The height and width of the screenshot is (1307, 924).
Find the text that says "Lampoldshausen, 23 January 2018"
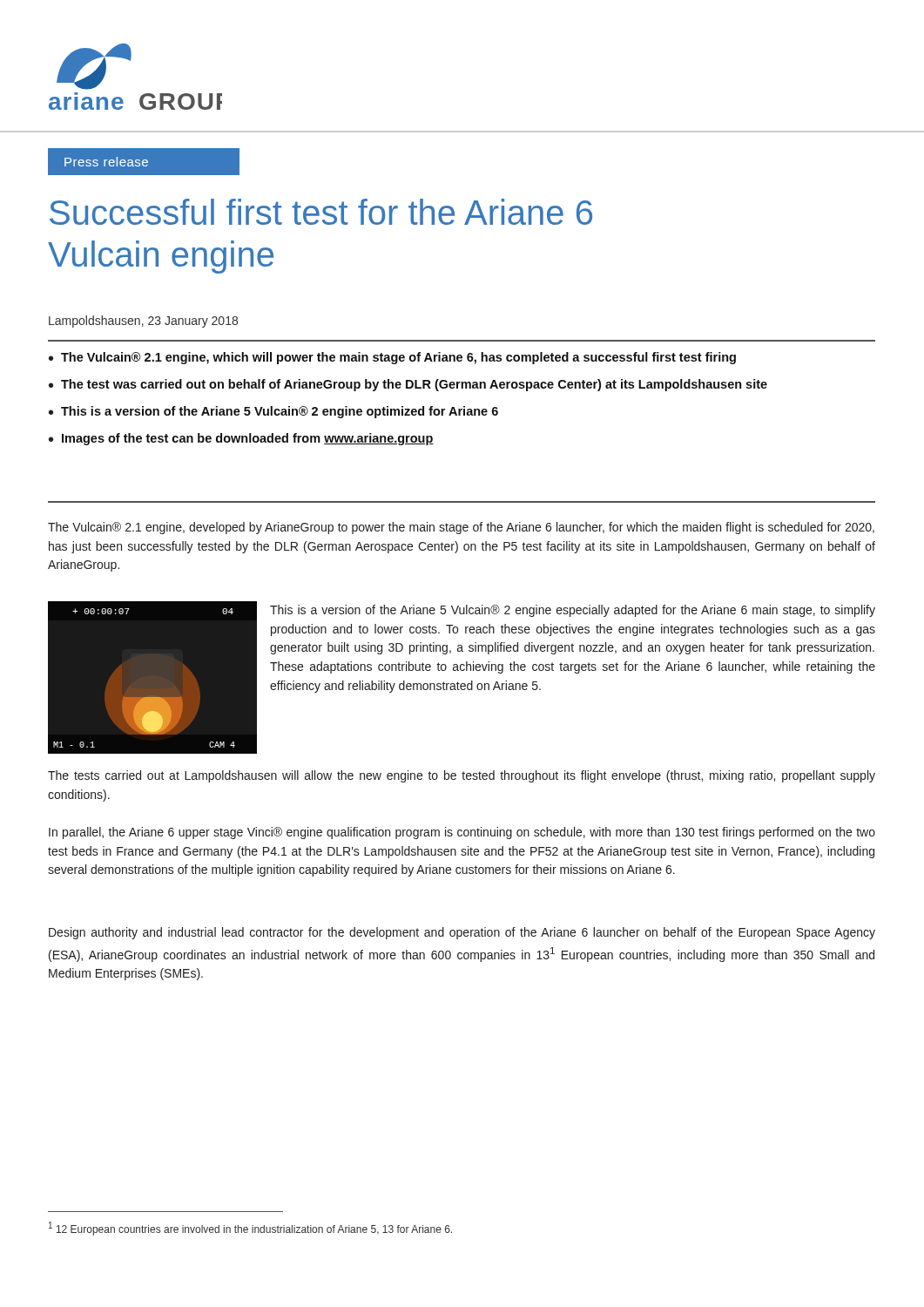coord(143,321)
